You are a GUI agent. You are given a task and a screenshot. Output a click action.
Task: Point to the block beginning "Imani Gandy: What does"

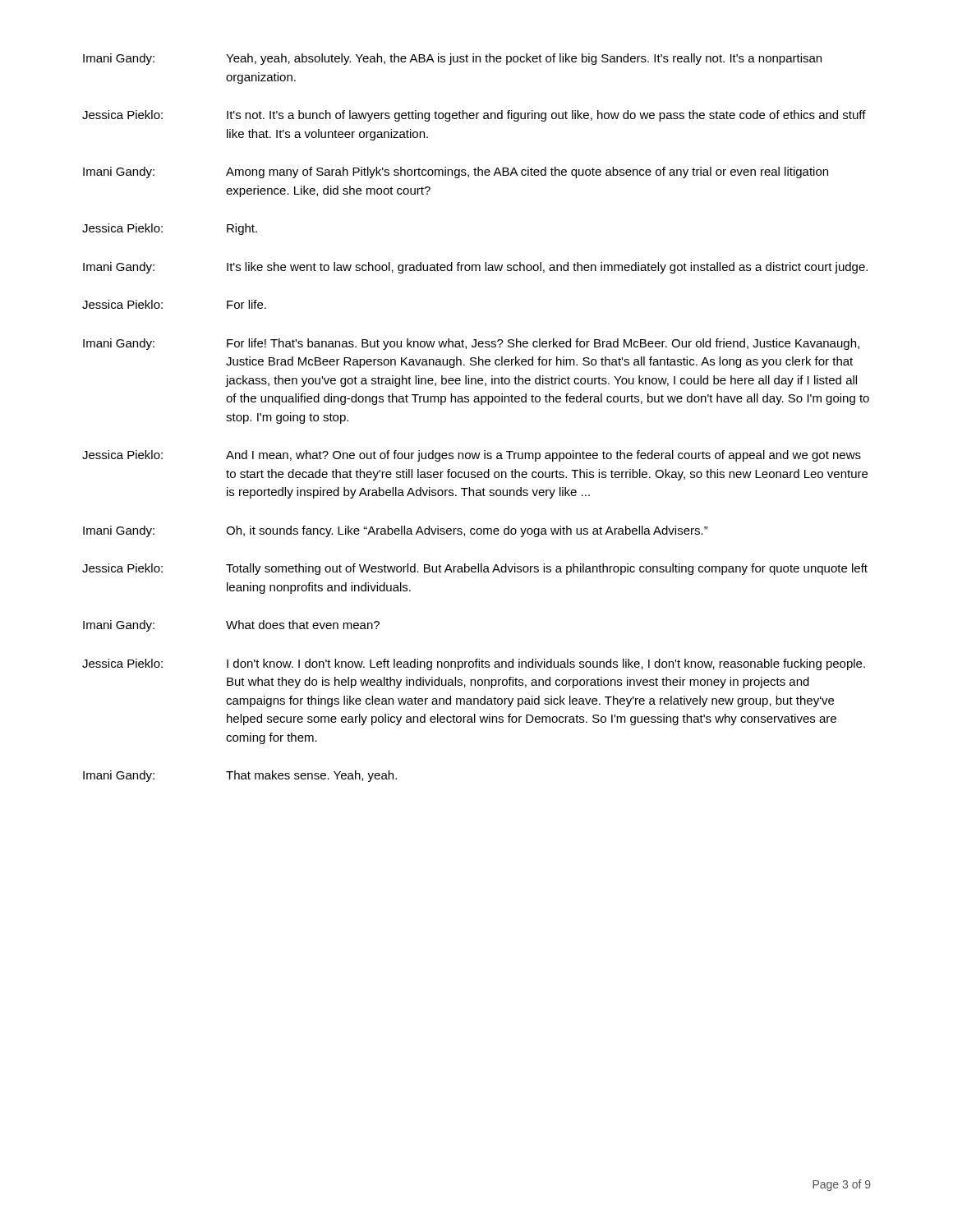[231, 626]
